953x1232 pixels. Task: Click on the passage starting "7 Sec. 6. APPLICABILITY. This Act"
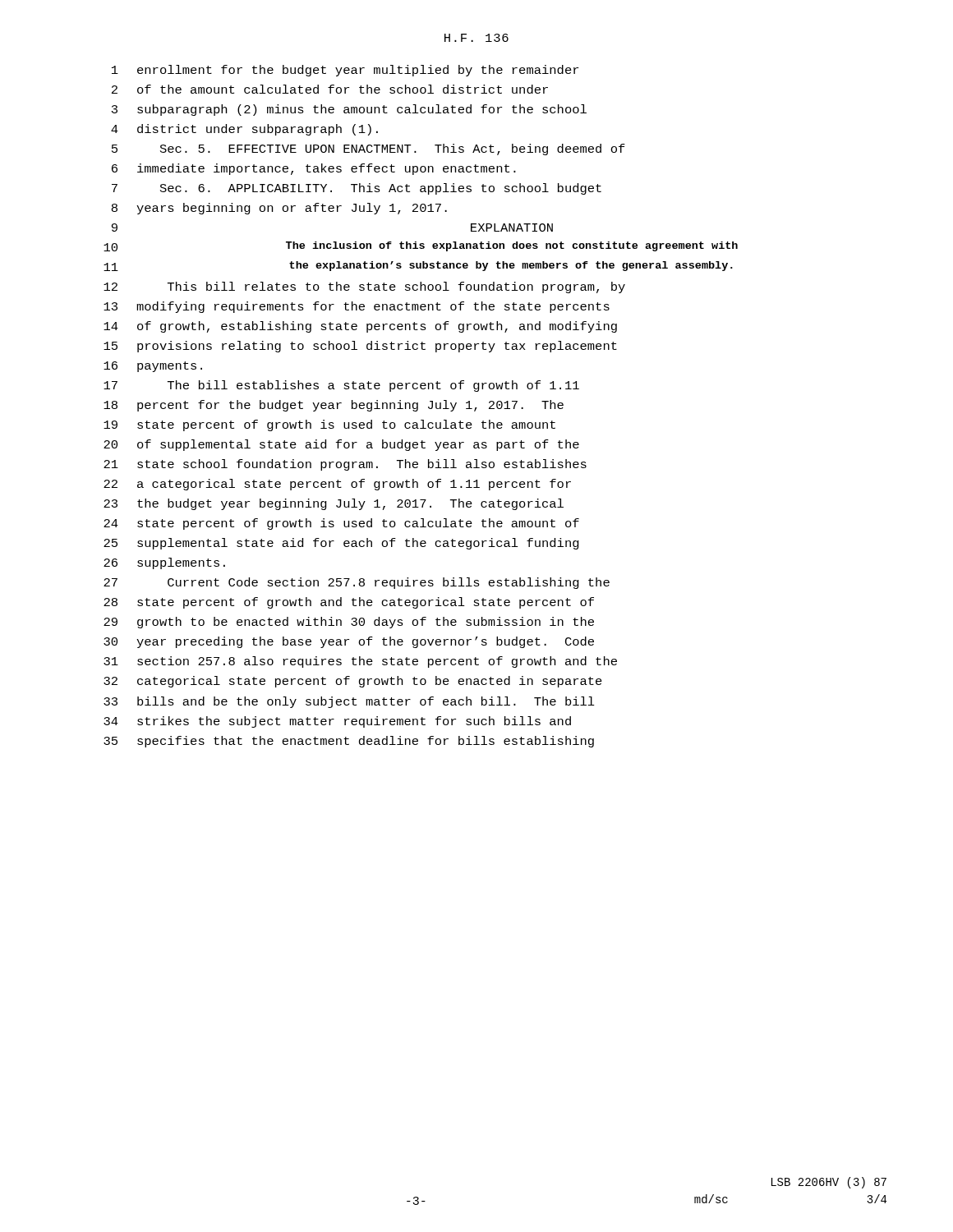coord(488,199)
